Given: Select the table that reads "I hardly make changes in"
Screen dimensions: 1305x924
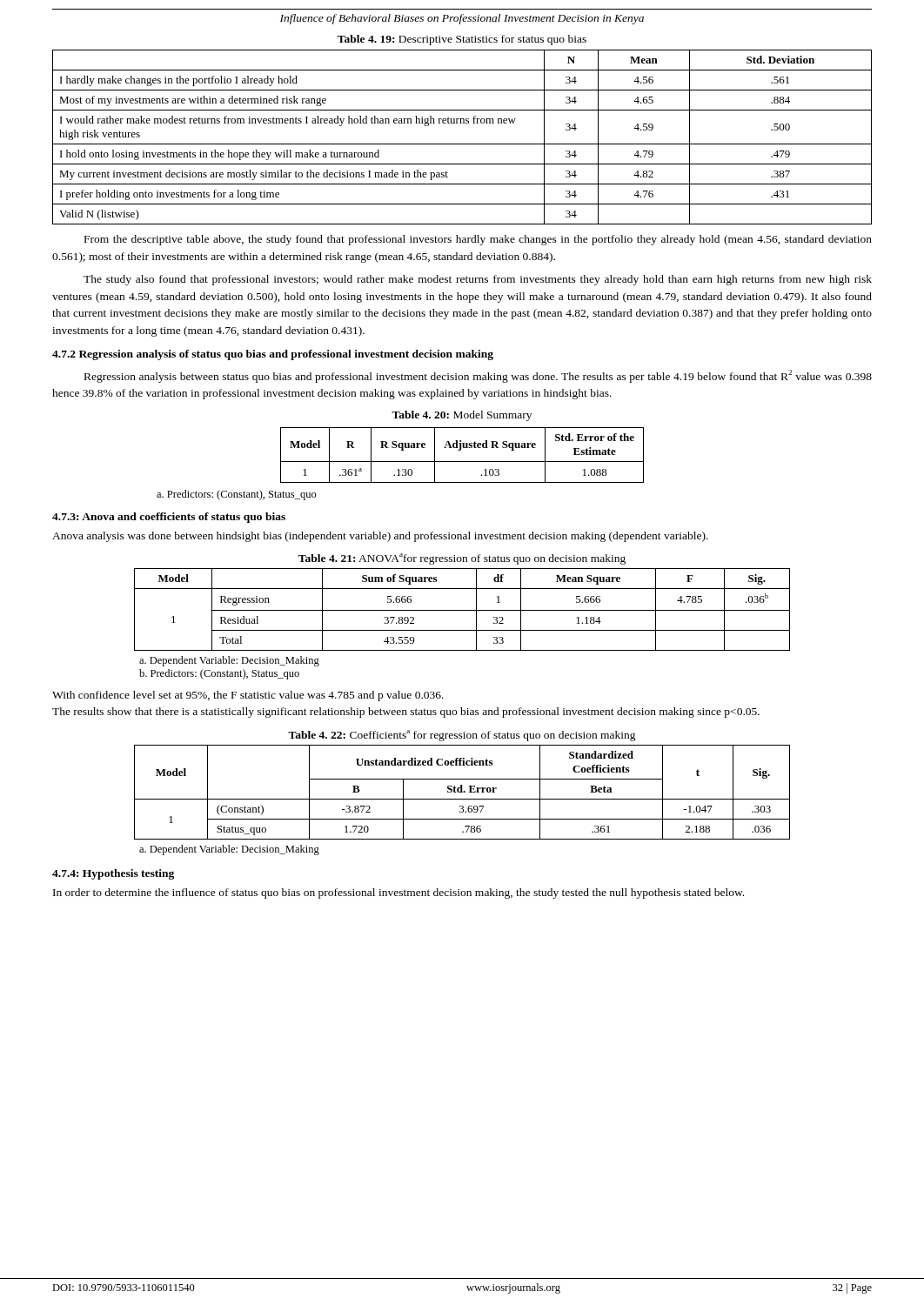Looking at the screenshot, I should [x=462, y=137].
